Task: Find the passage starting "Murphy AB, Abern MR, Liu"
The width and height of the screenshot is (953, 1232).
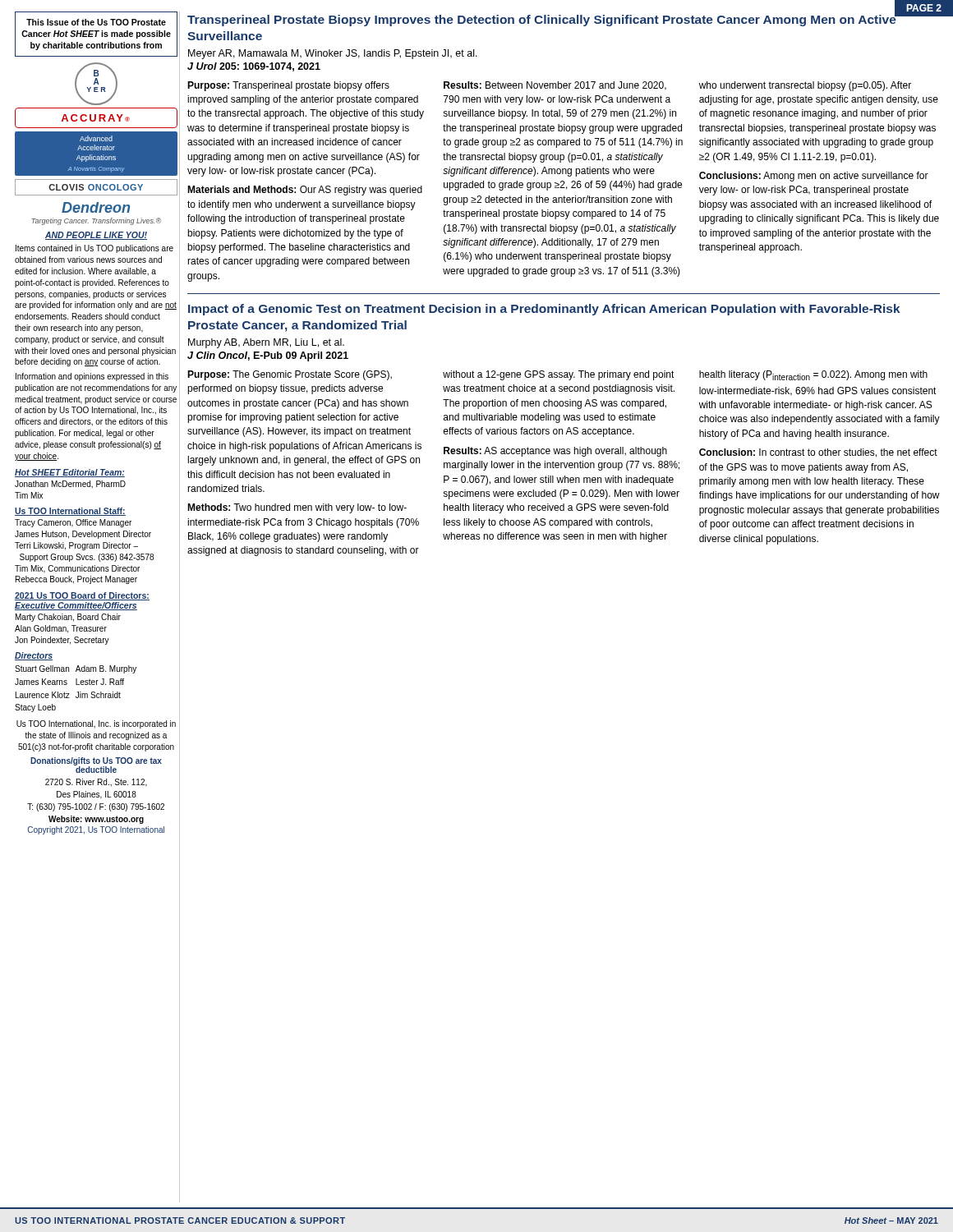Action: pos(266,342)
